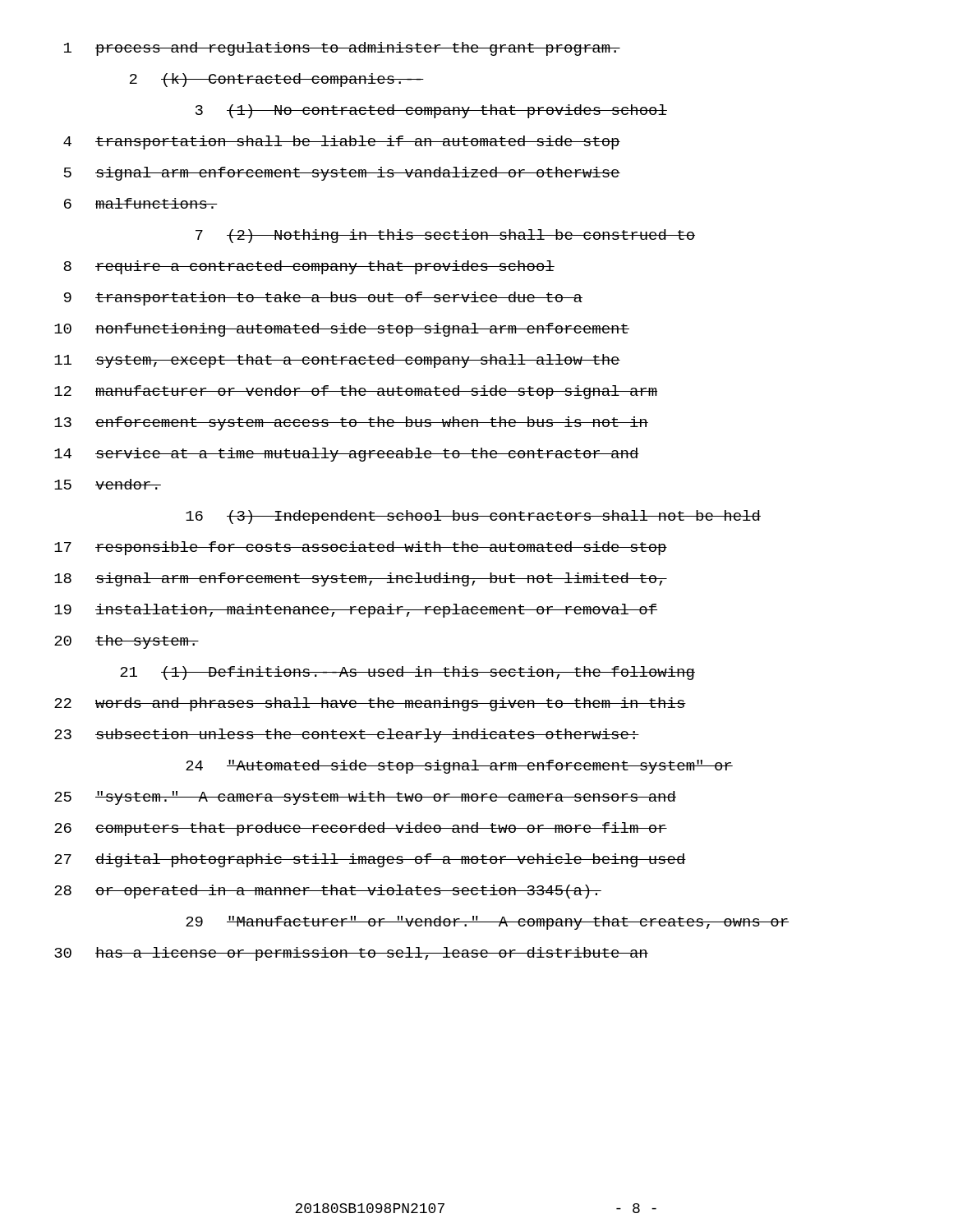Find the block on this page that starts "9 transportation to take a bus"

[468, 298]
